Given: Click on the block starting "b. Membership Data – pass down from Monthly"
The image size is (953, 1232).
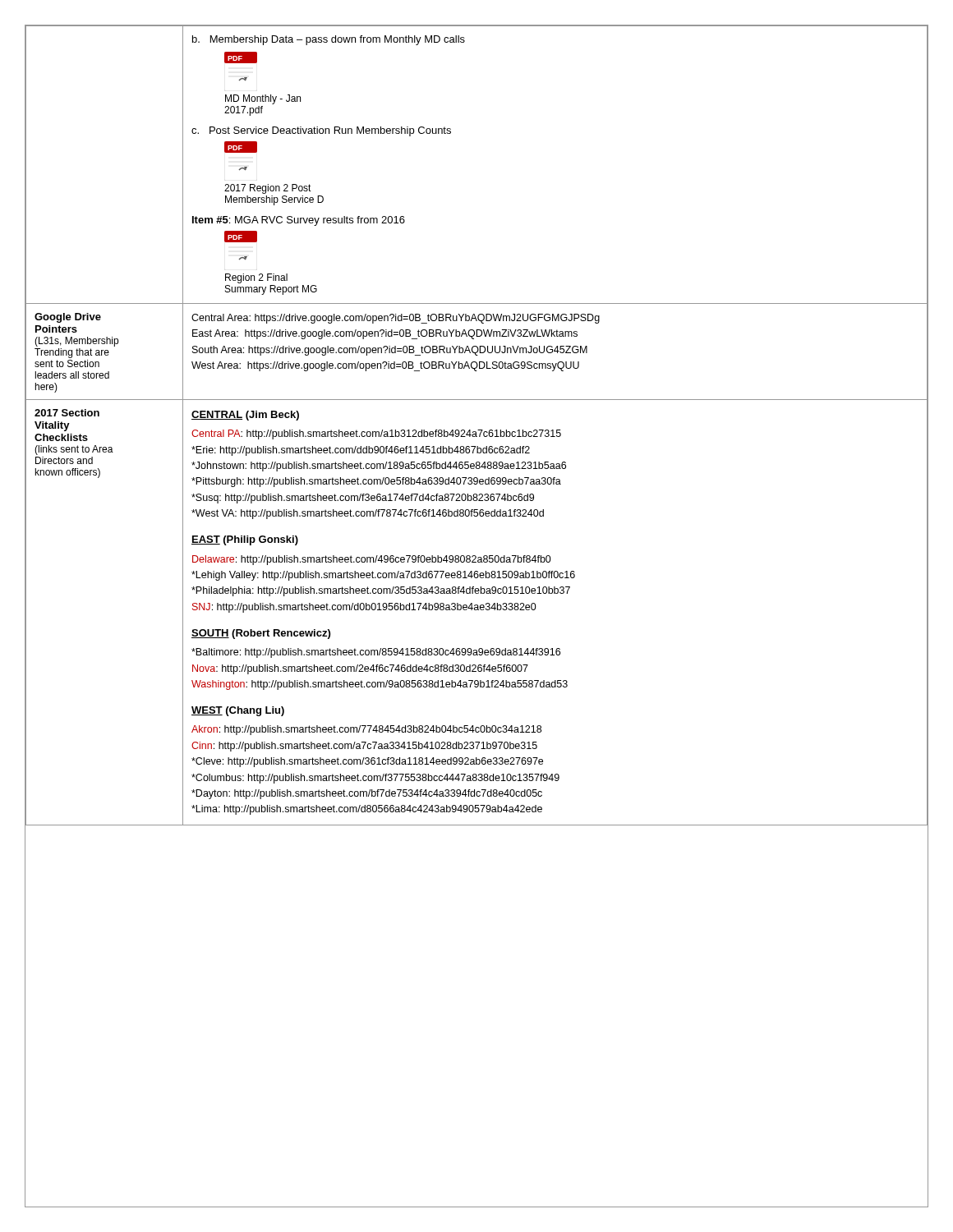Looking at the screenshot, I should point(328,39).
